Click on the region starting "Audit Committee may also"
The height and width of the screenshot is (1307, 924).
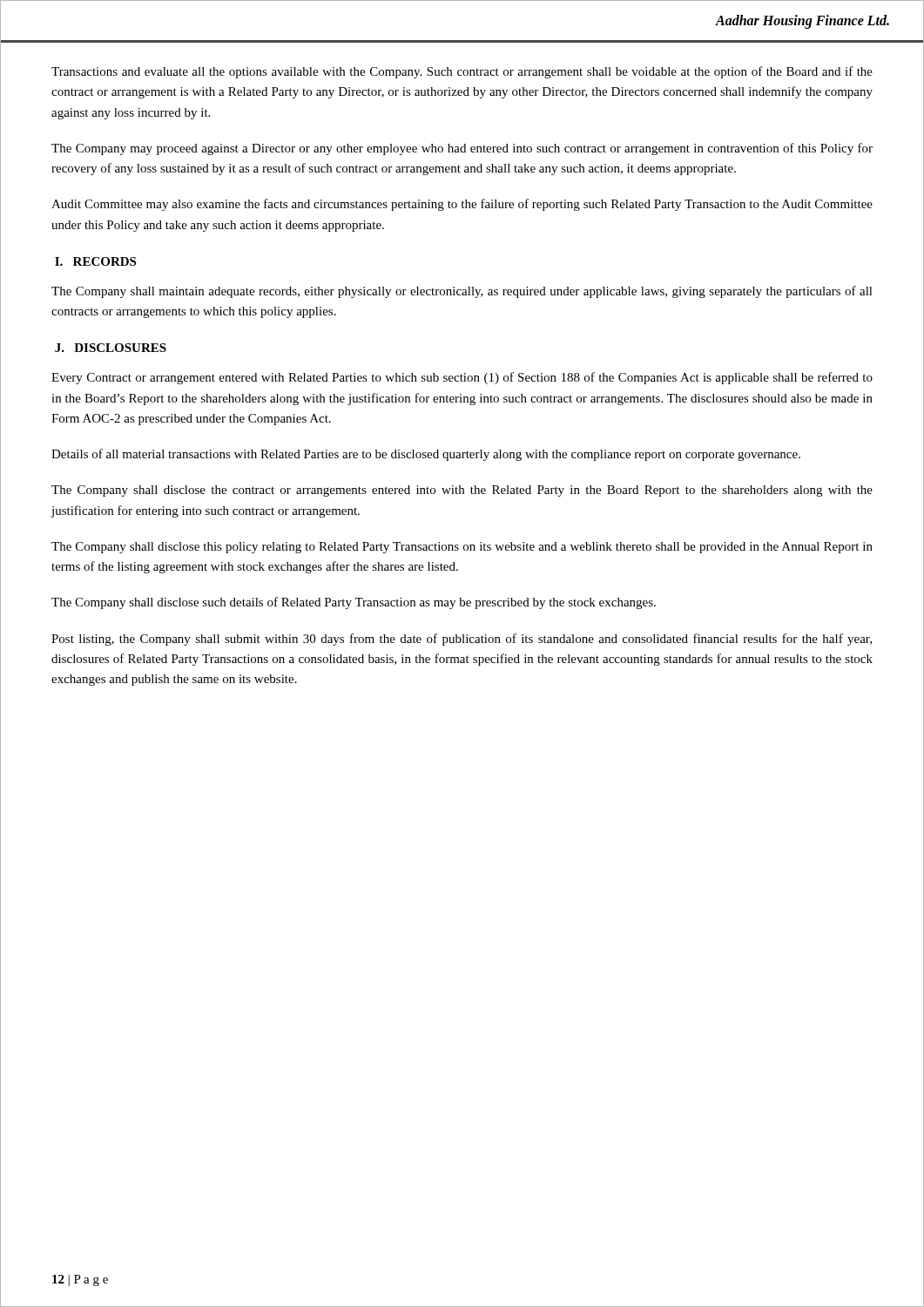point(462,214)
